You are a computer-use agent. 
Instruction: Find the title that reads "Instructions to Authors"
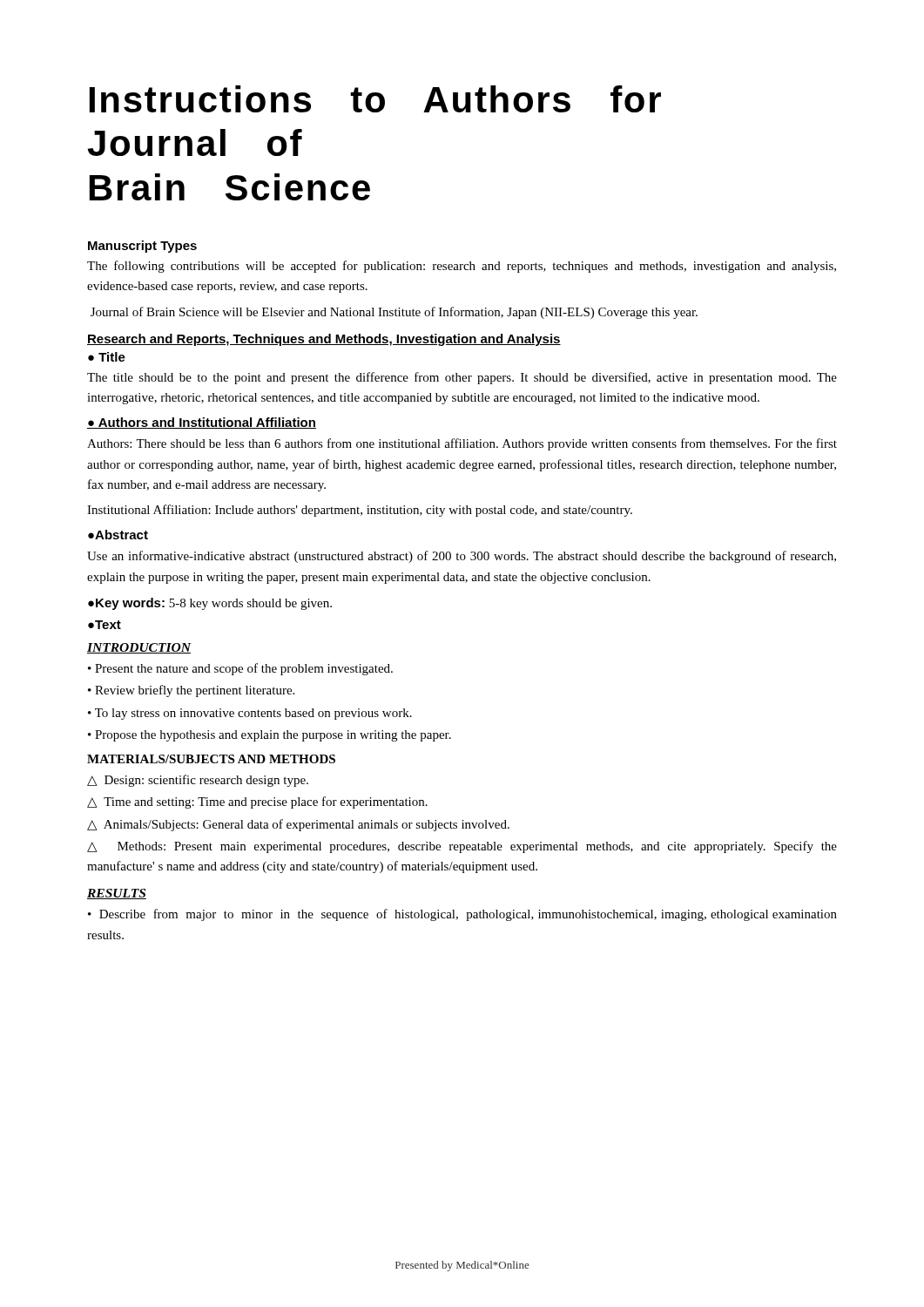(x=375, y=99)
